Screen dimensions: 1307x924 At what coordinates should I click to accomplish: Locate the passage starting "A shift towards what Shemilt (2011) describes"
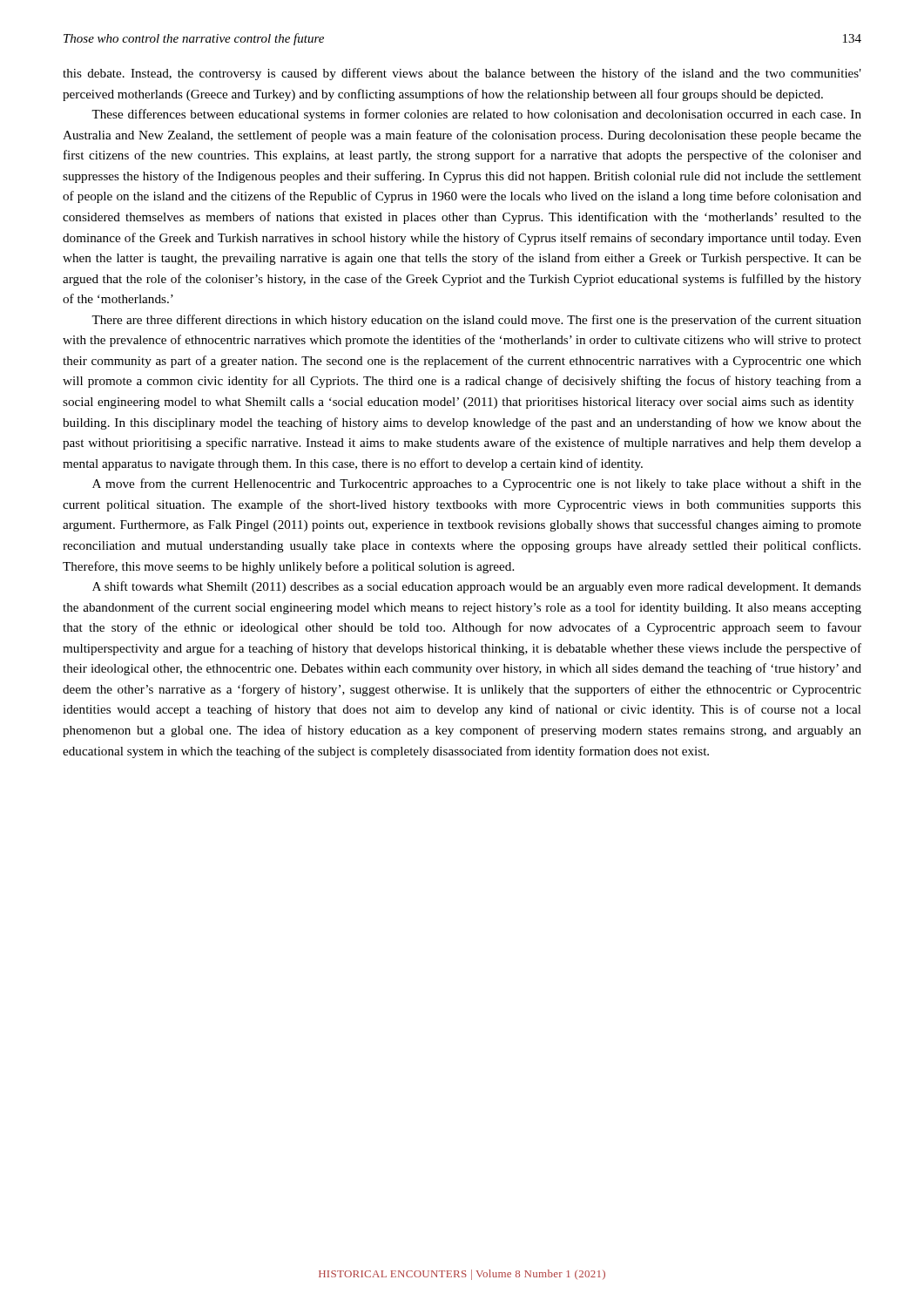[462, 668]
